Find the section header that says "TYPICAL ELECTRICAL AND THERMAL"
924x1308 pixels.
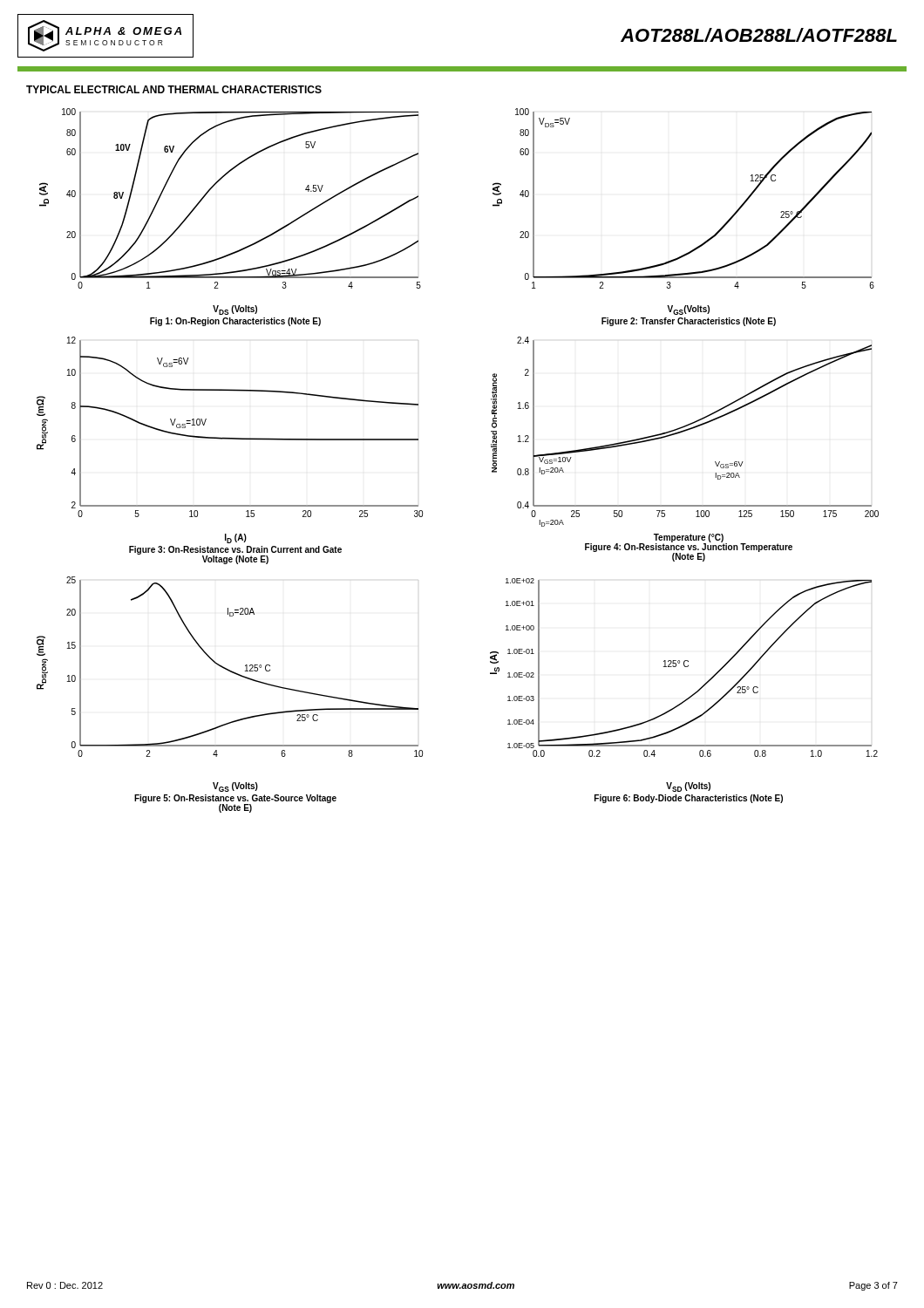pos(174,90)
